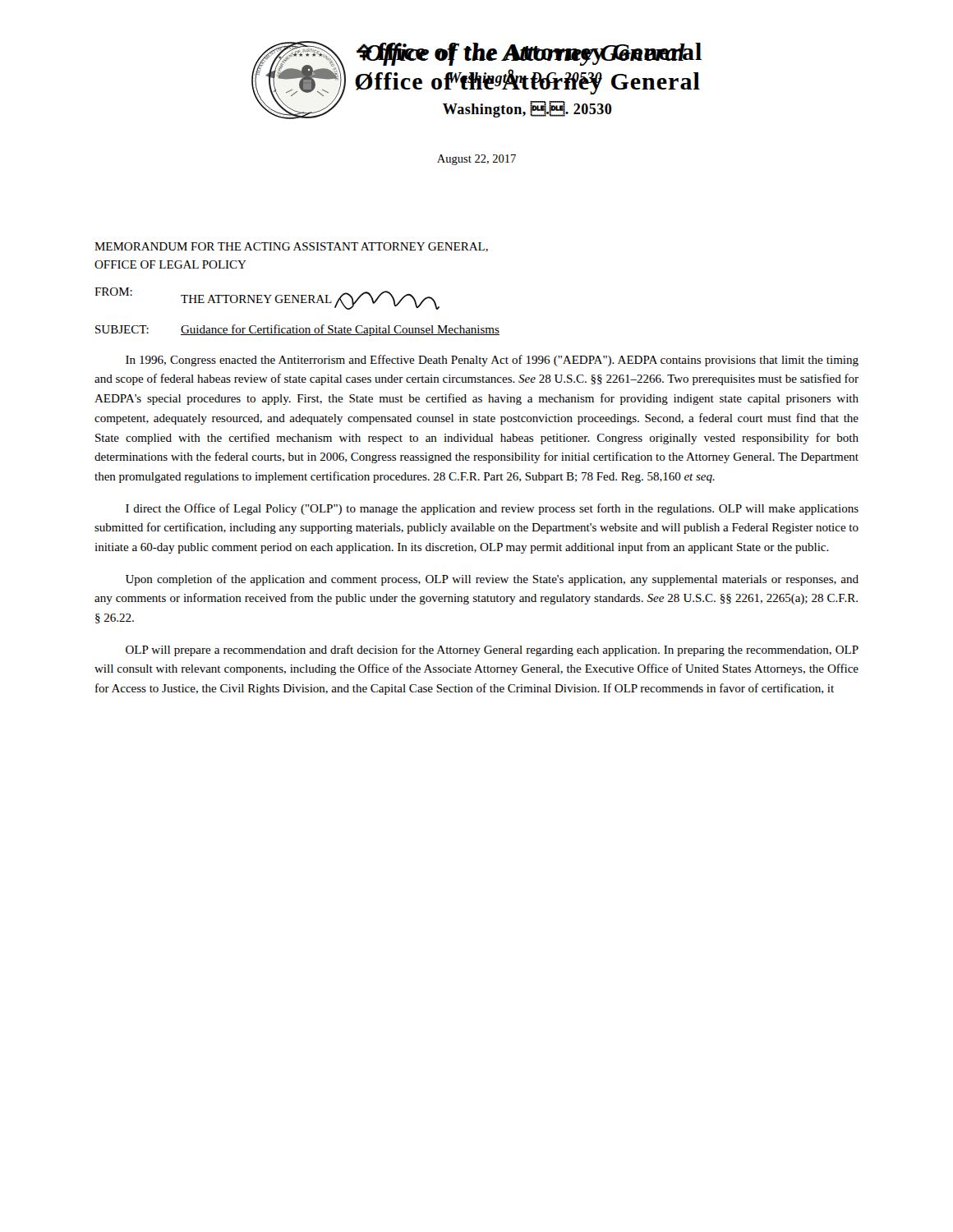Navigate to the text block starting "MEMORANDUM FOR THE ACTING"
Screen dimensions: 1232x953
291,255
